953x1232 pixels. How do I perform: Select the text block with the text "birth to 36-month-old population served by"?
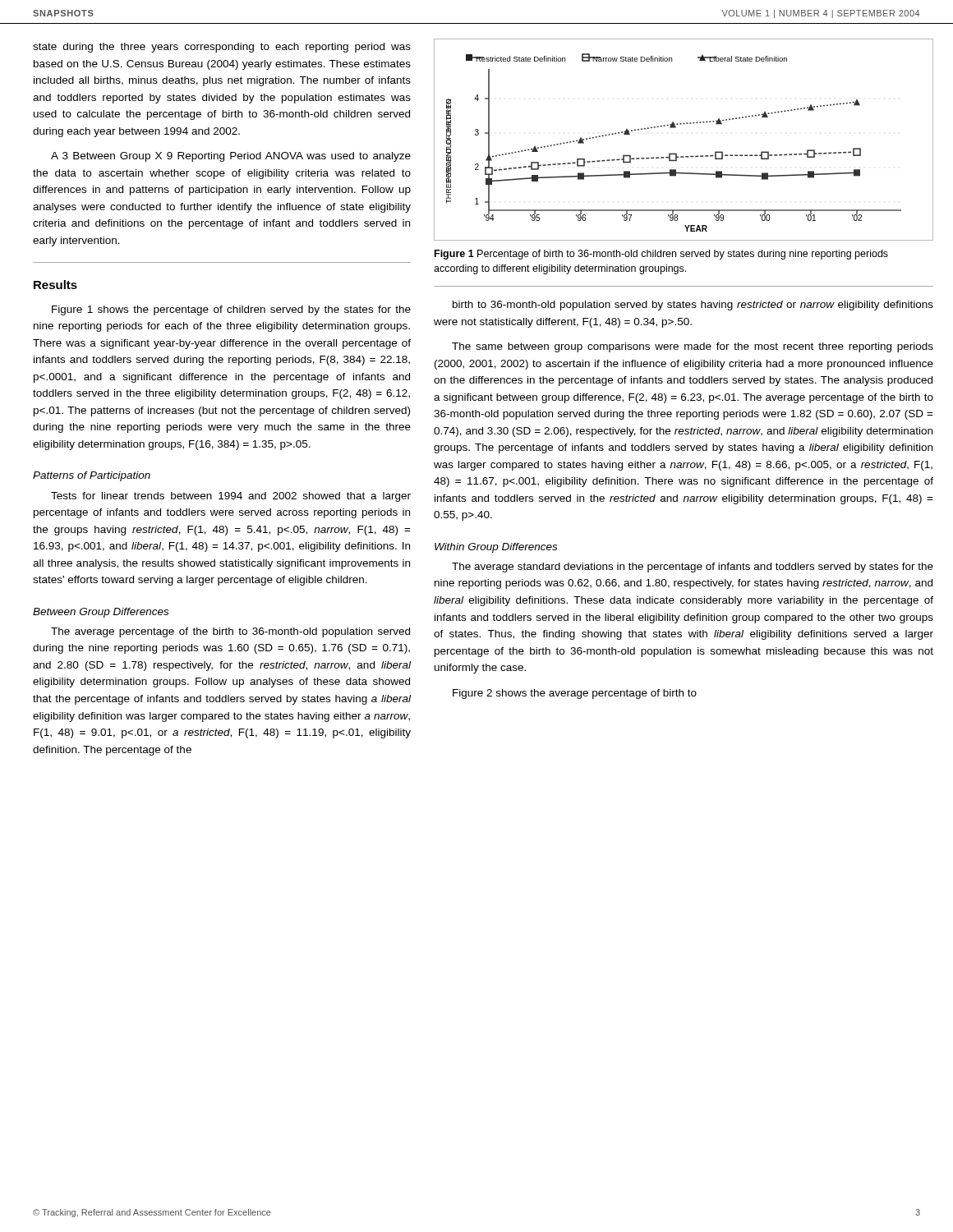pos(684,313)
